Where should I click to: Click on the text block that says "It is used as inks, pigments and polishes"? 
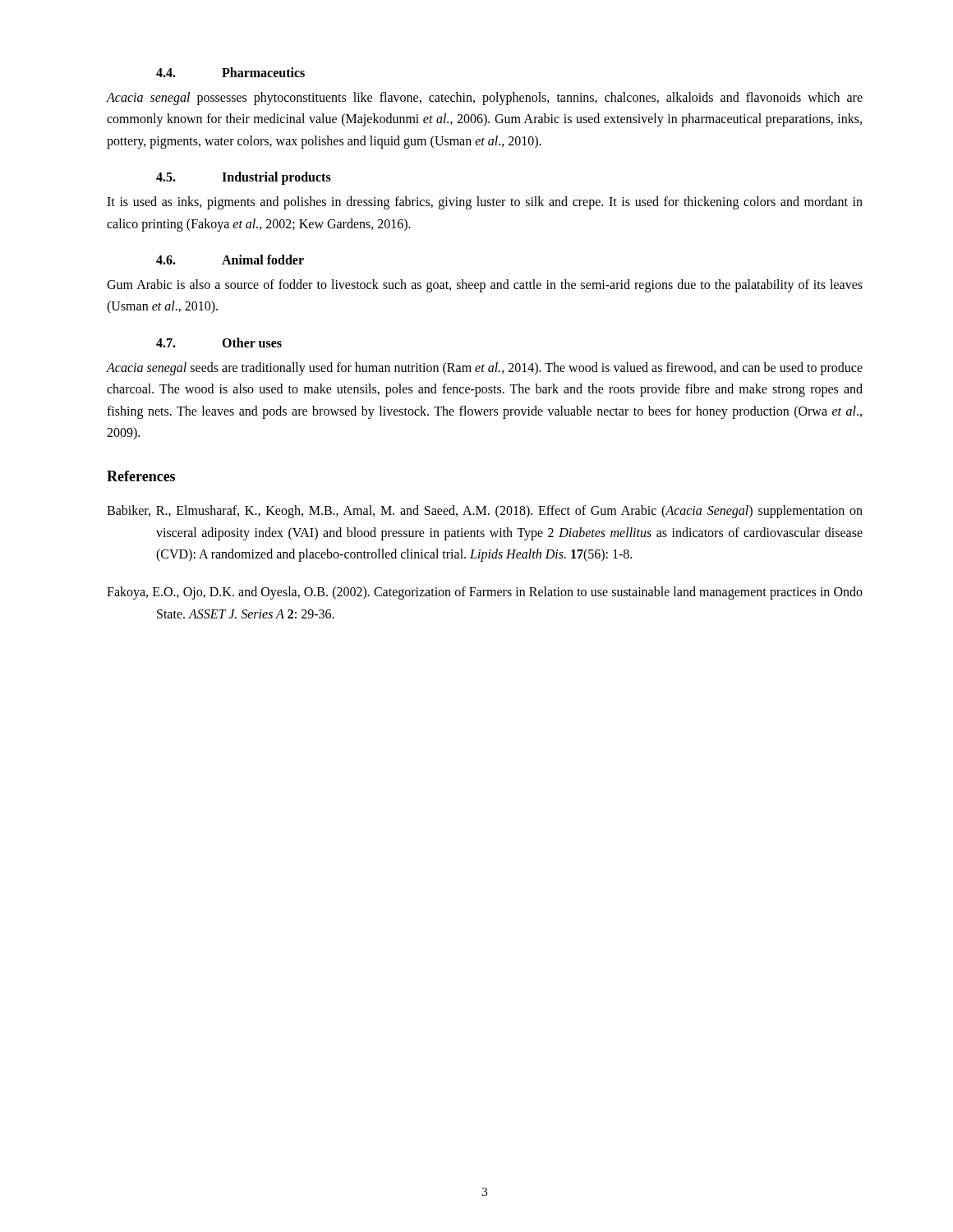point(485,213)
